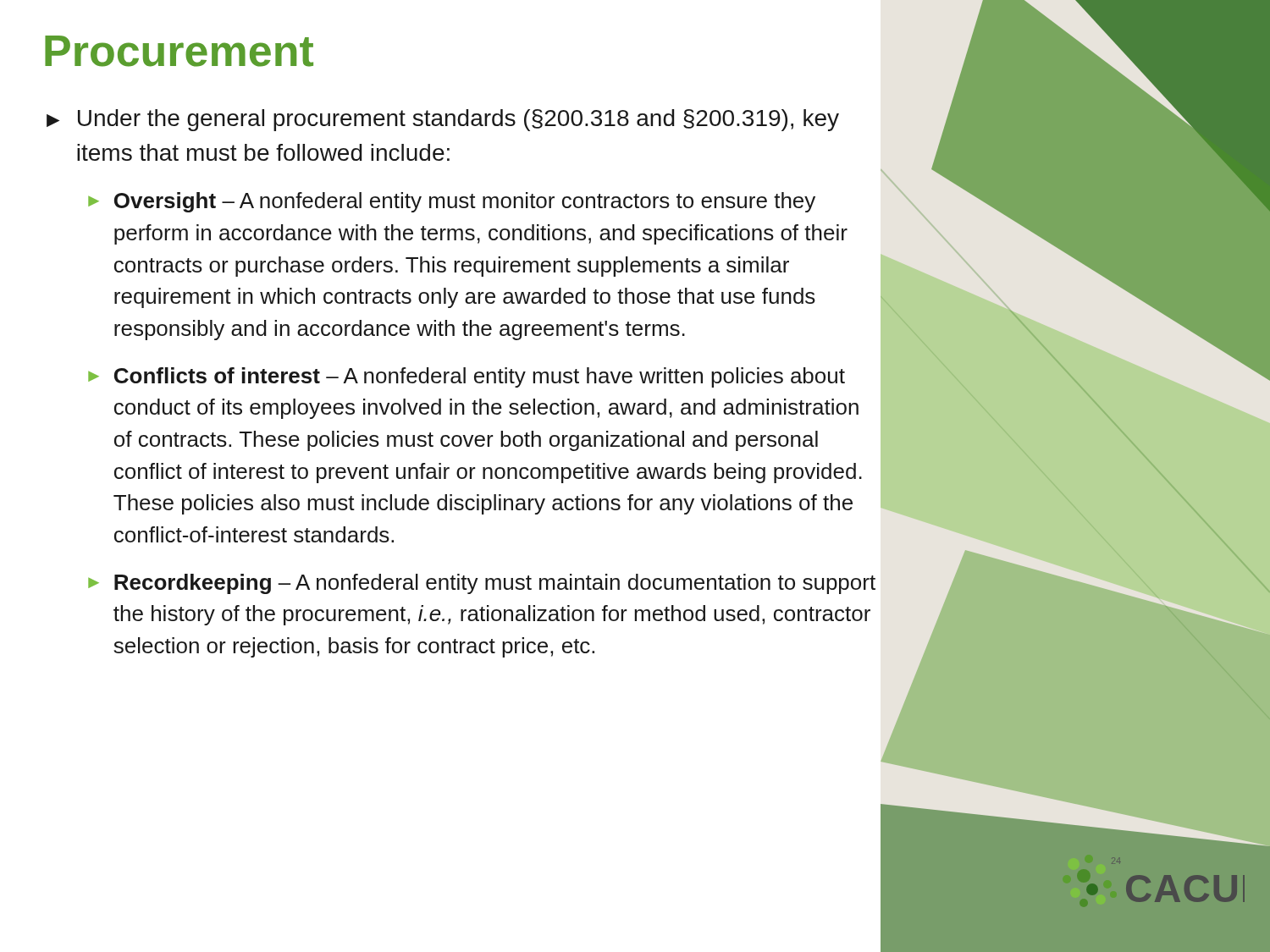Locate the logo
Screen dimensions: 952x1270
[1151, 887]
